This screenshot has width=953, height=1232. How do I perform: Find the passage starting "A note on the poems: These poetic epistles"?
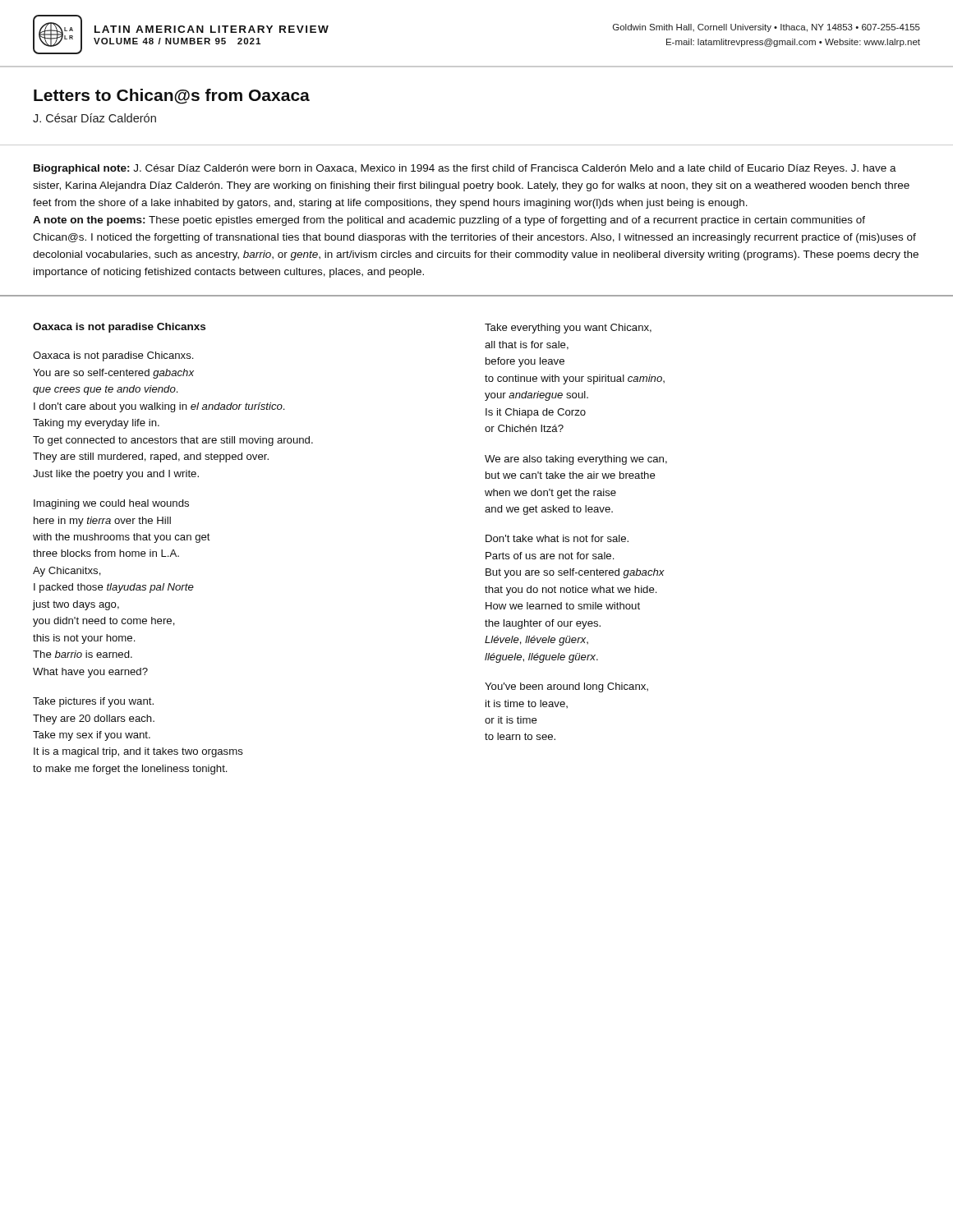[x=476, y=246]
